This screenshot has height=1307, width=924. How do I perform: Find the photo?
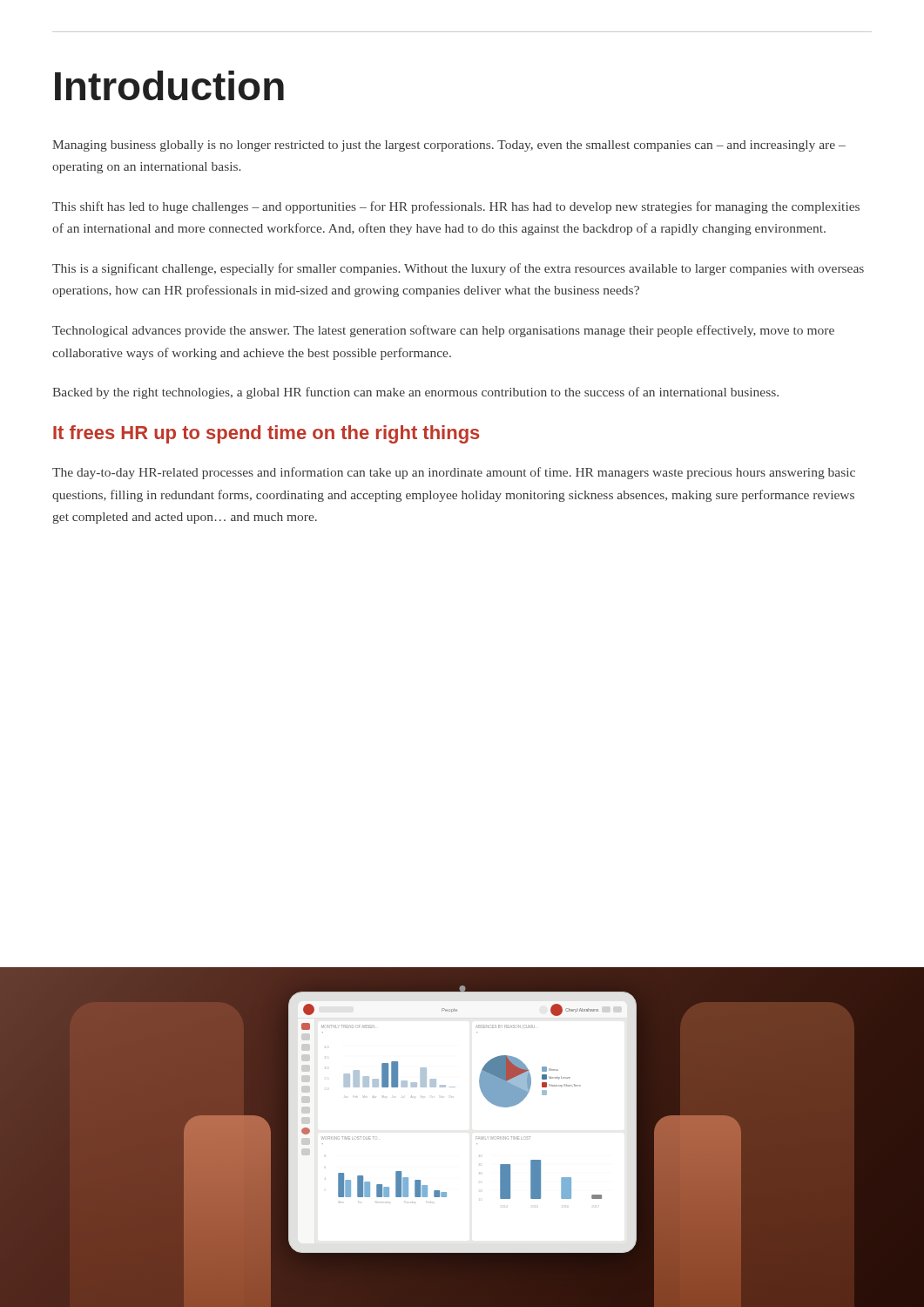[x=462, y=1137]
